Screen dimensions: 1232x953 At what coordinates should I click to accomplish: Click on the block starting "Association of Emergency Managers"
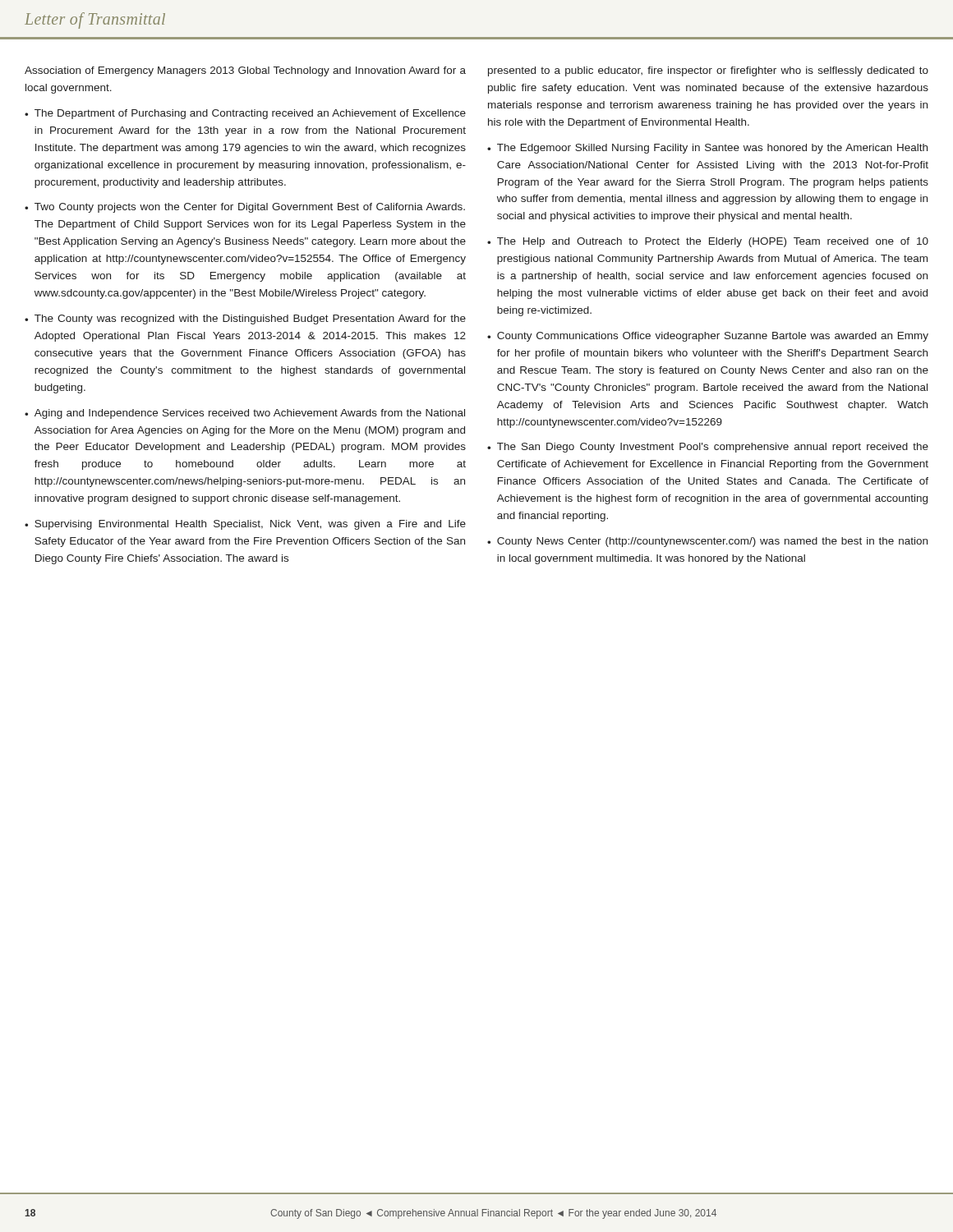(x=245, y=79)
